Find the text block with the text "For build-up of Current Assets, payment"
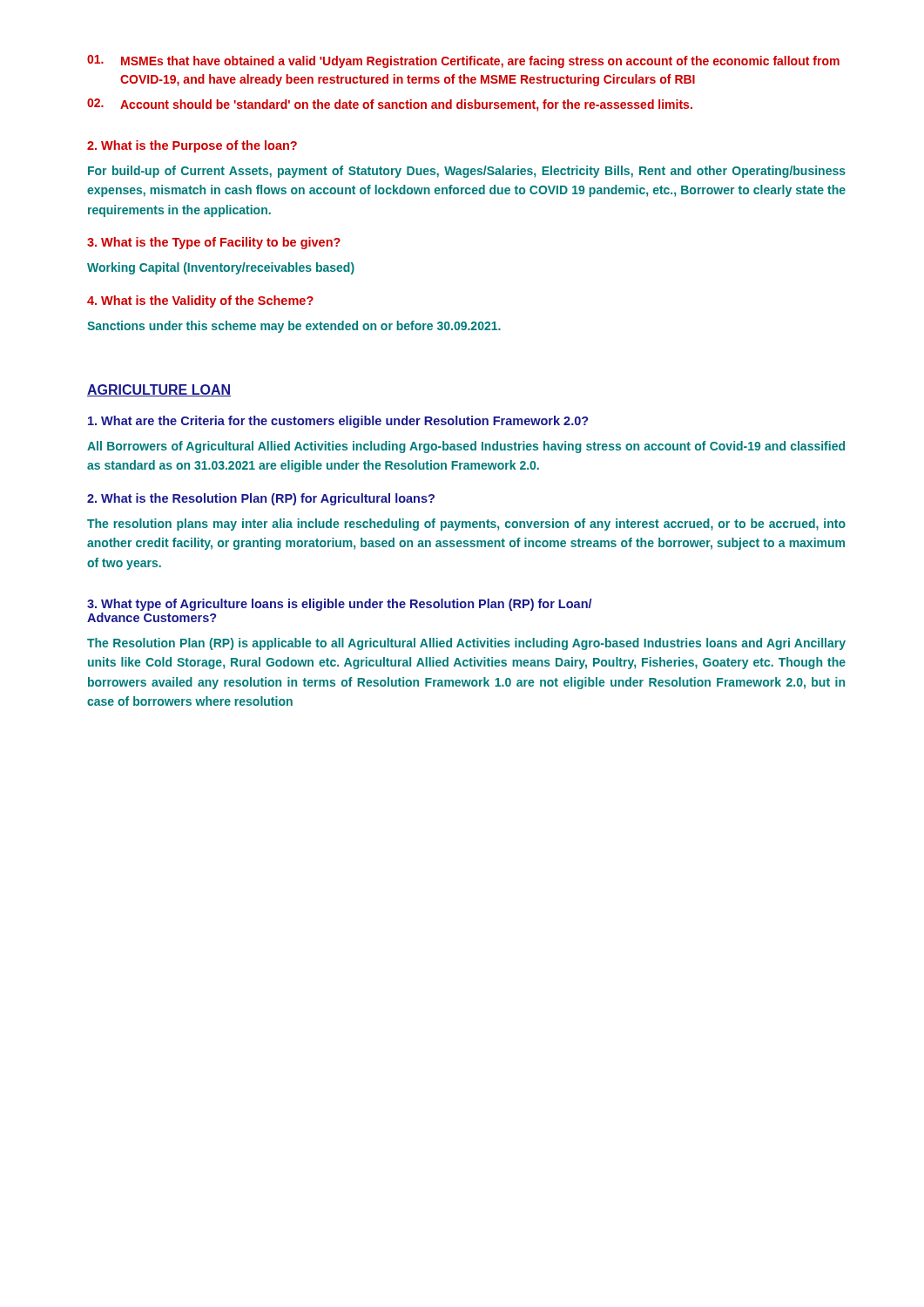The height and width of the screenshot is (1307, 924). pyautogui.click(x=466, y=190)
